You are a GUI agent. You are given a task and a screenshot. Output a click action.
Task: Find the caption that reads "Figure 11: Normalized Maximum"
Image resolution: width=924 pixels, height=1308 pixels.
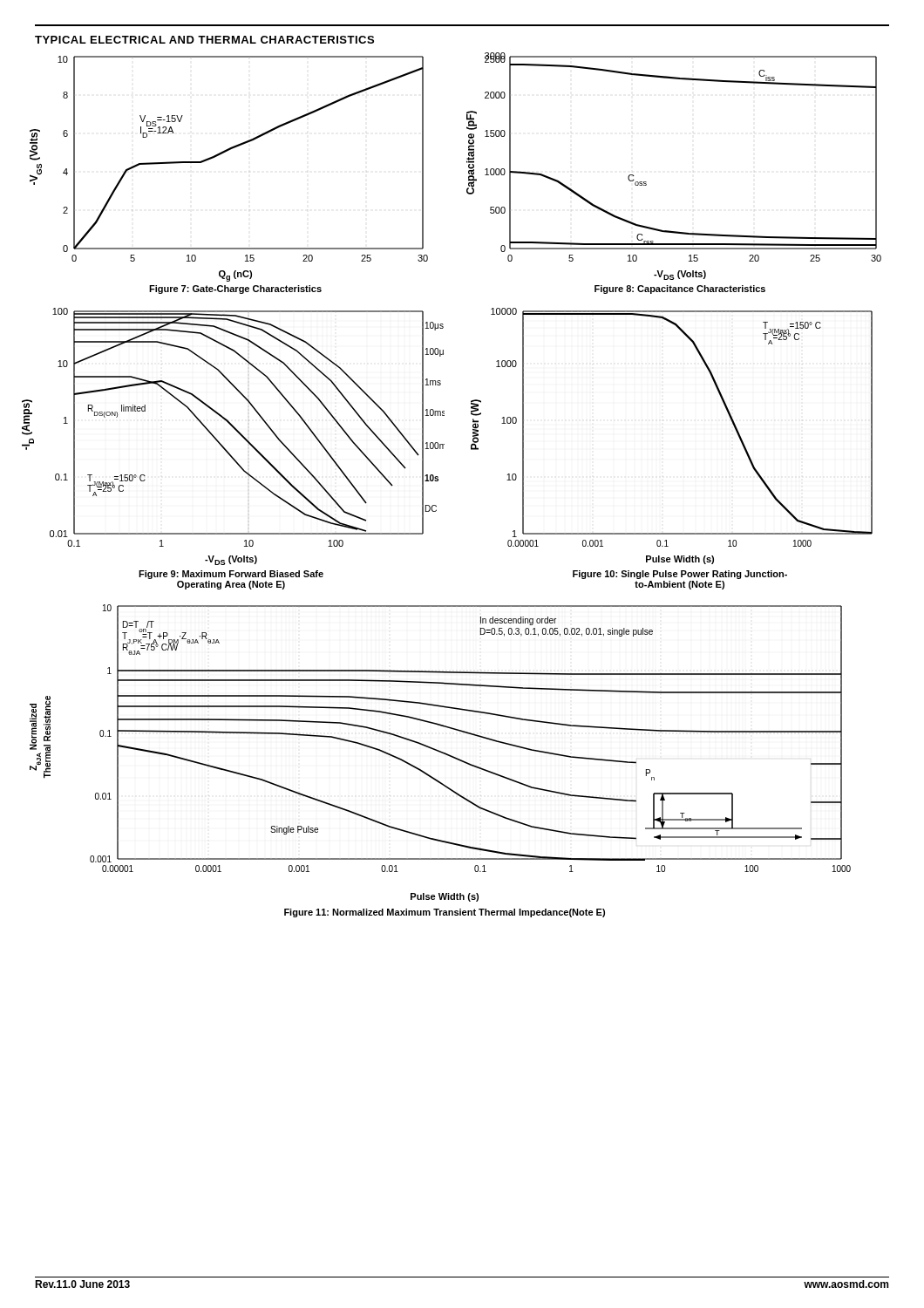(445, 912)
